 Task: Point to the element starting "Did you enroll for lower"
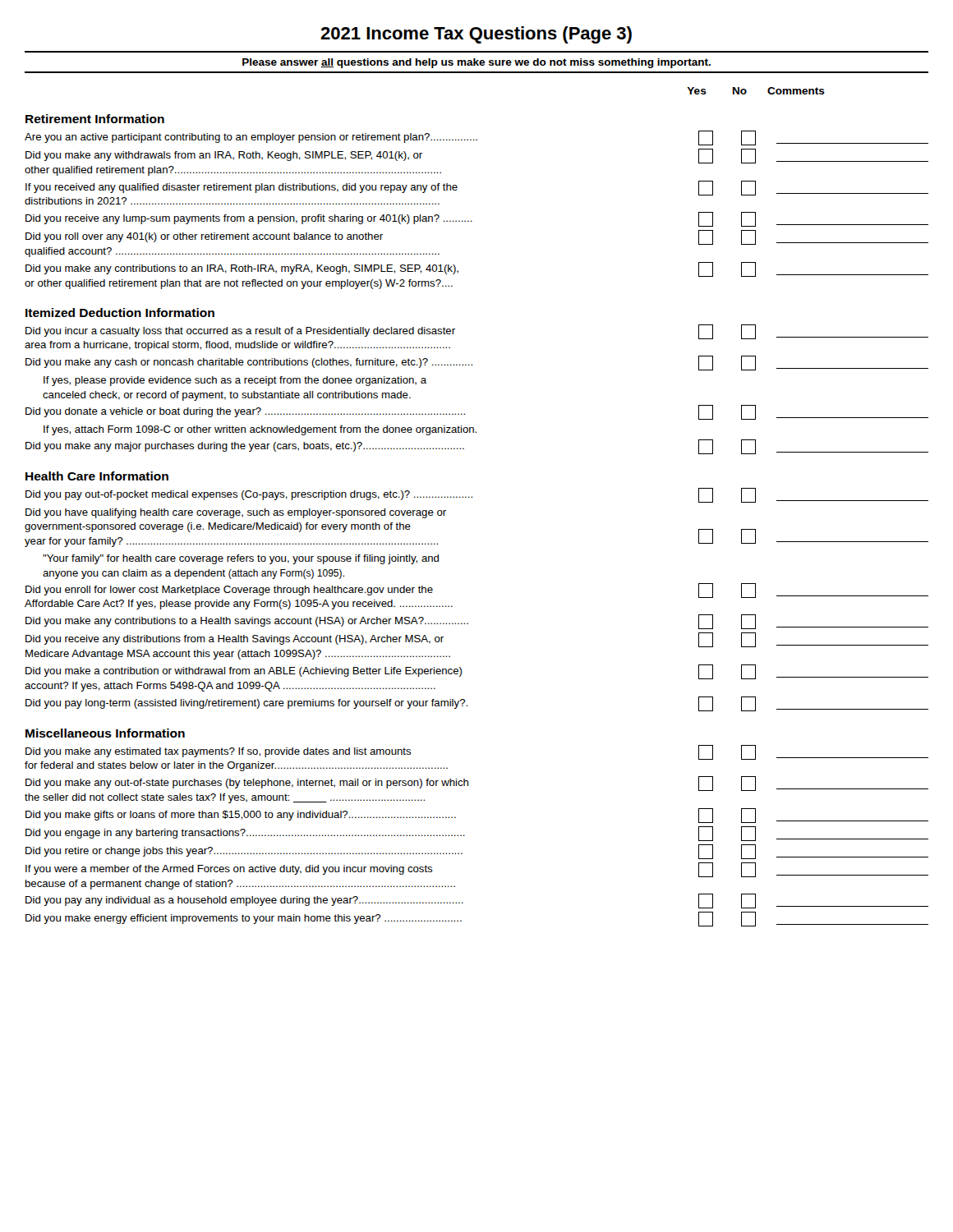click(226, 592)
